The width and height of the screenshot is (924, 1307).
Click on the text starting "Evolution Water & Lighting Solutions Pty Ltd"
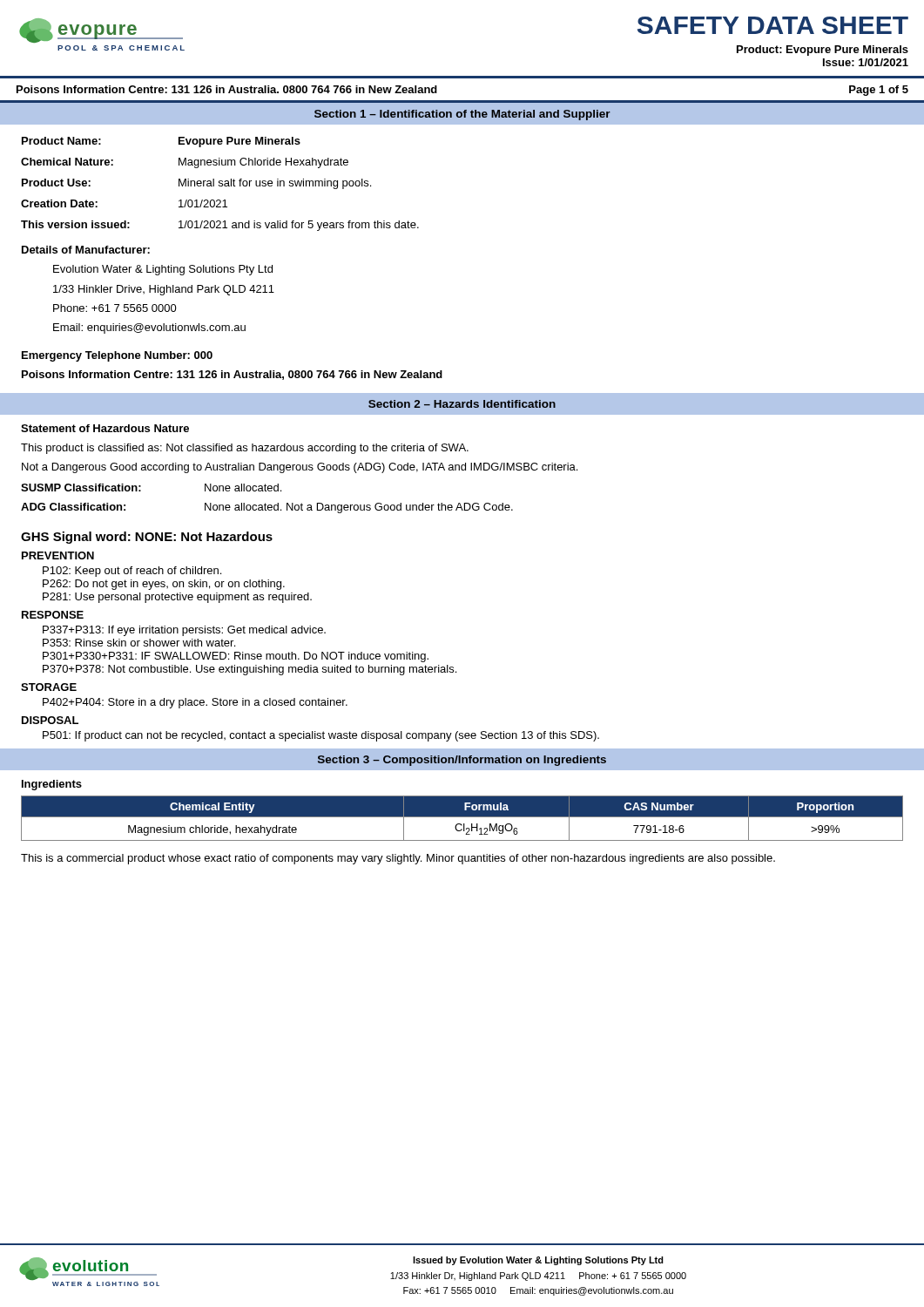[163, 298]
